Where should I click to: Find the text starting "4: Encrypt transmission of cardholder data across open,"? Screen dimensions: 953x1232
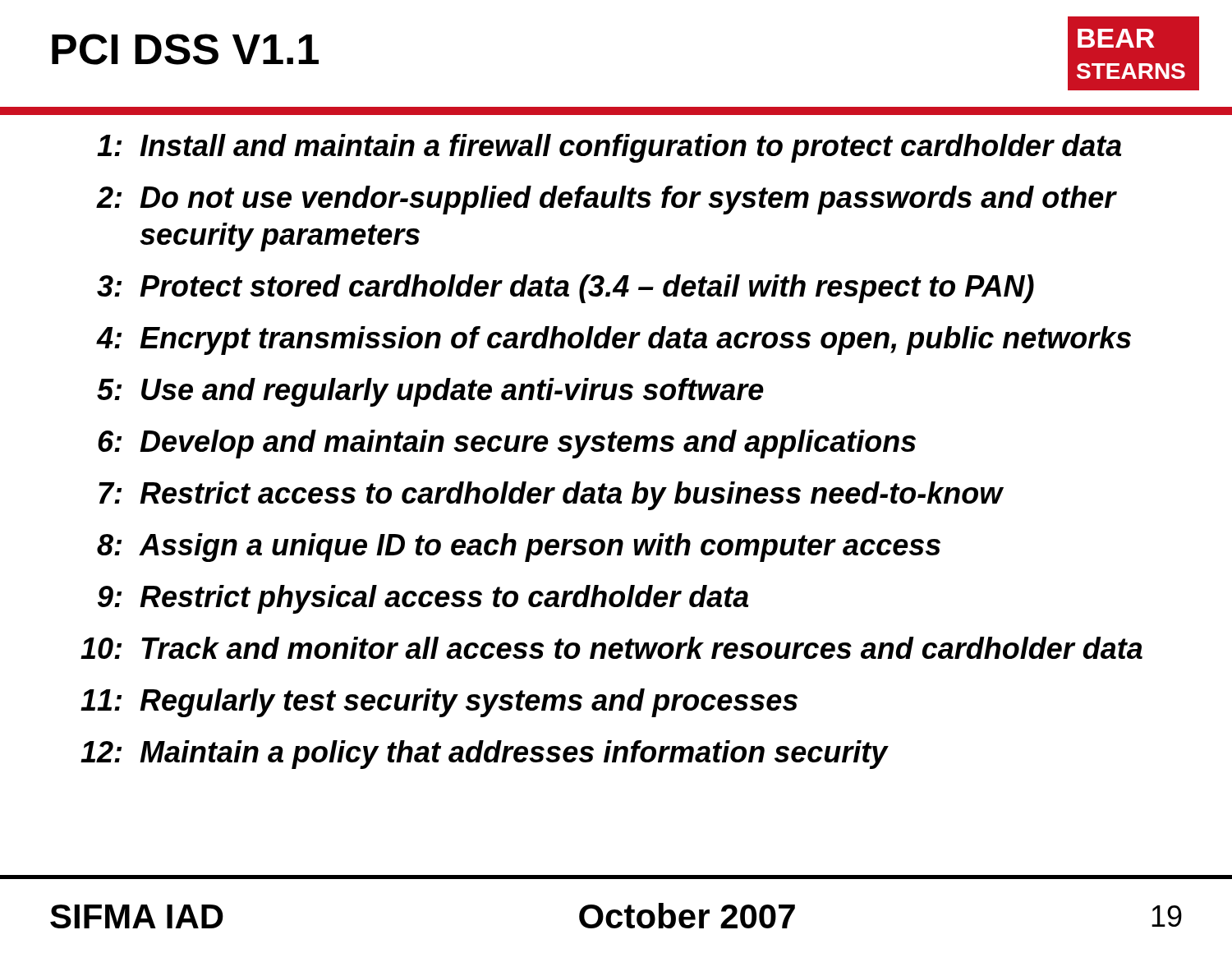[616, 338]
